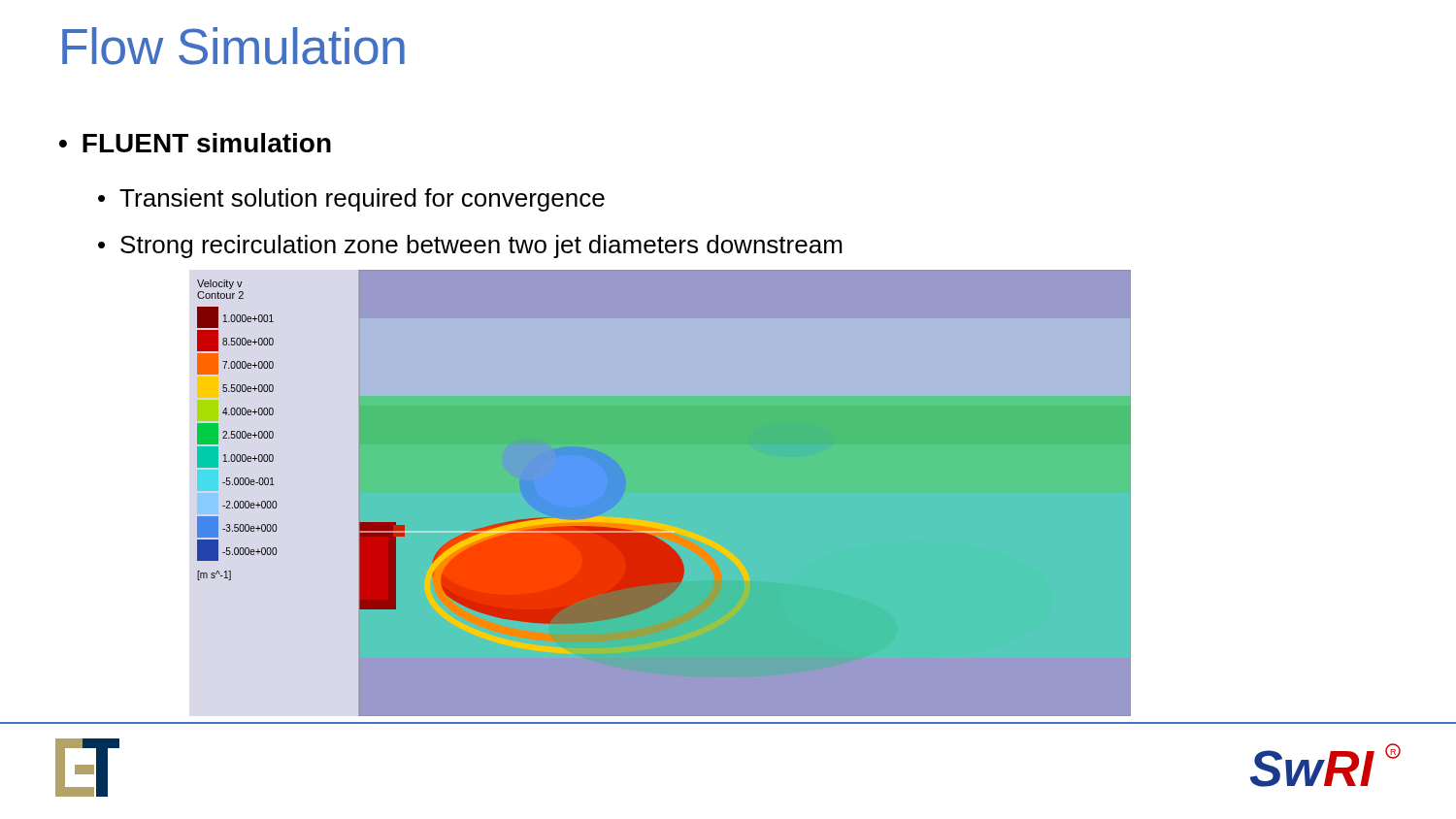Find the text starting "Flow Simulation"

click(233, 47)
